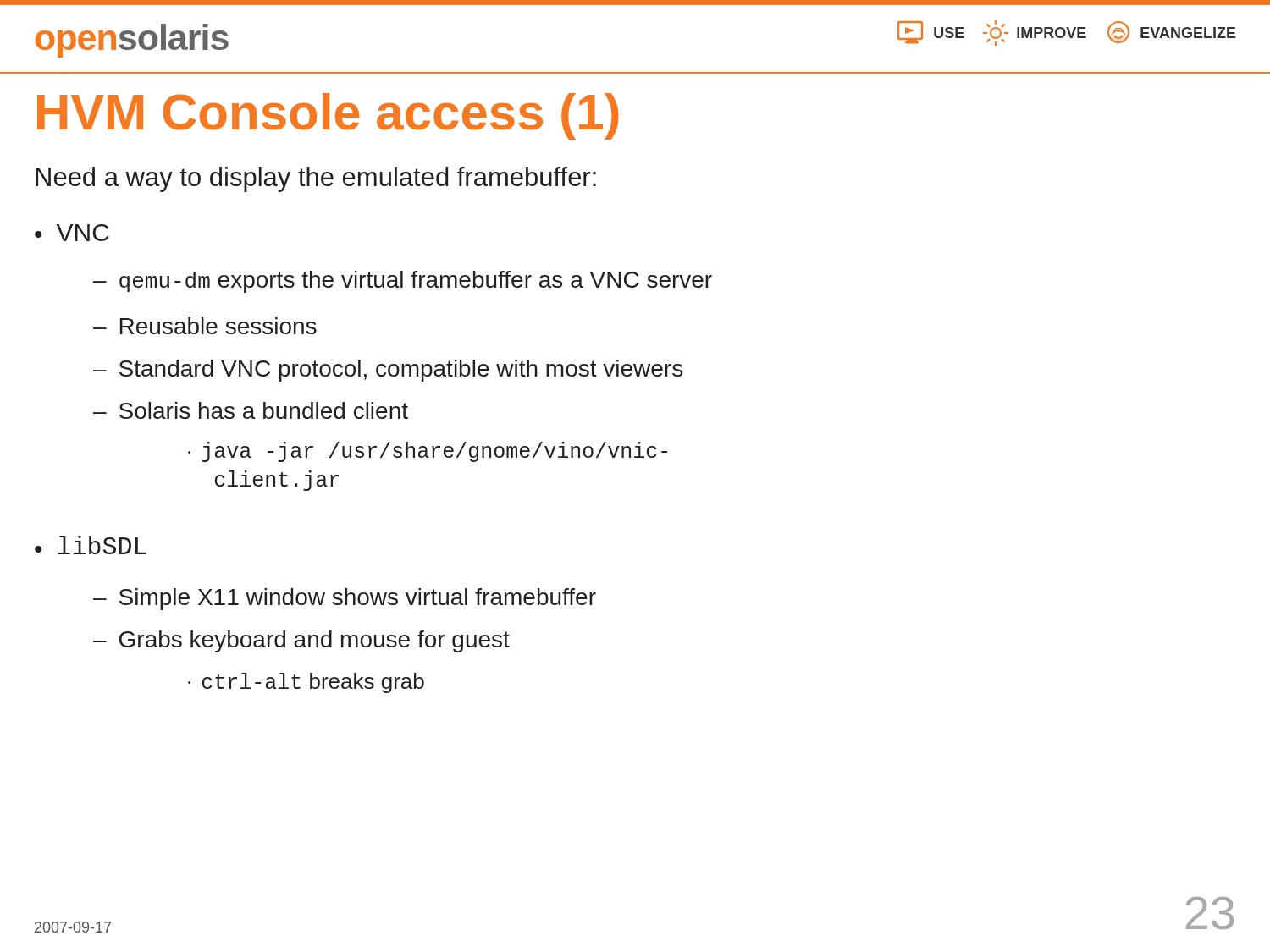1270x952 pixels.
Task: Point to "– Solaris has a bundled client"
Action: (x=251, y=411)
